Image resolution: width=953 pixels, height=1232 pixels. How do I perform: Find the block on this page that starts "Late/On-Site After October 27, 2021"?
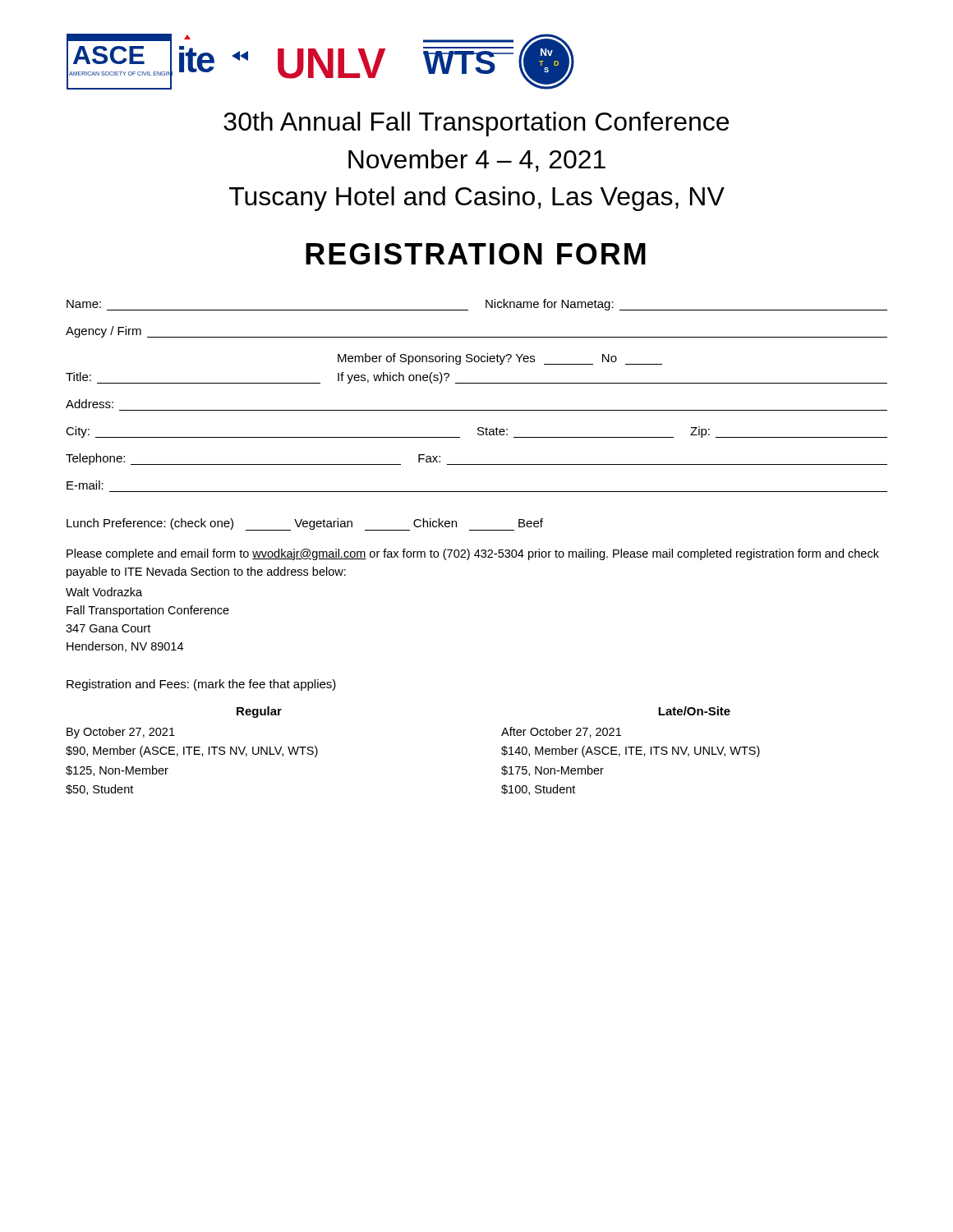(694, 752)
